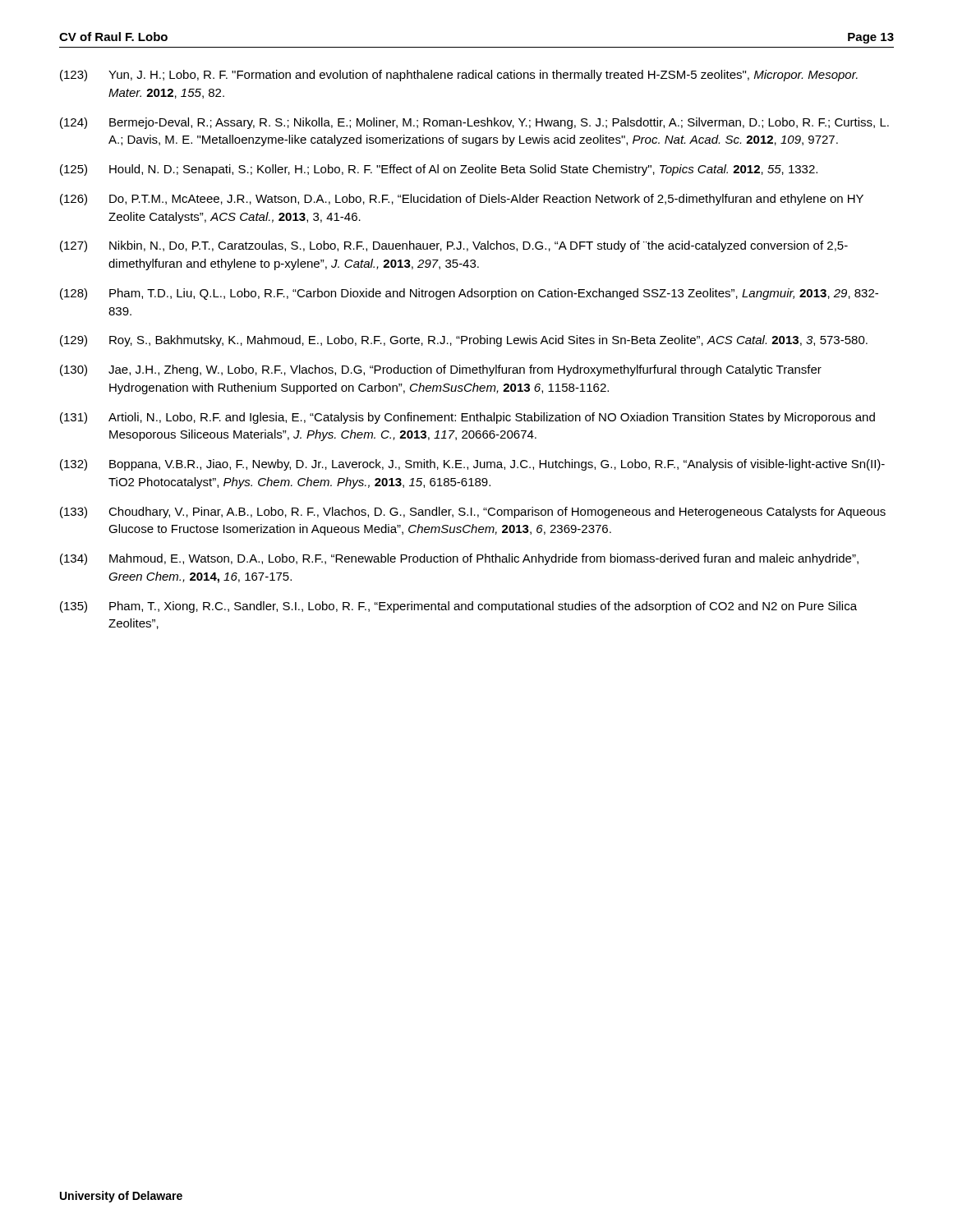Viewport: 953px width, 1232px height.
Task: Point to the block beginning "(128) Pham, T.D., Liu, Q.L., Lobo, R.F.,"
Action: click(x=476, y=302)
